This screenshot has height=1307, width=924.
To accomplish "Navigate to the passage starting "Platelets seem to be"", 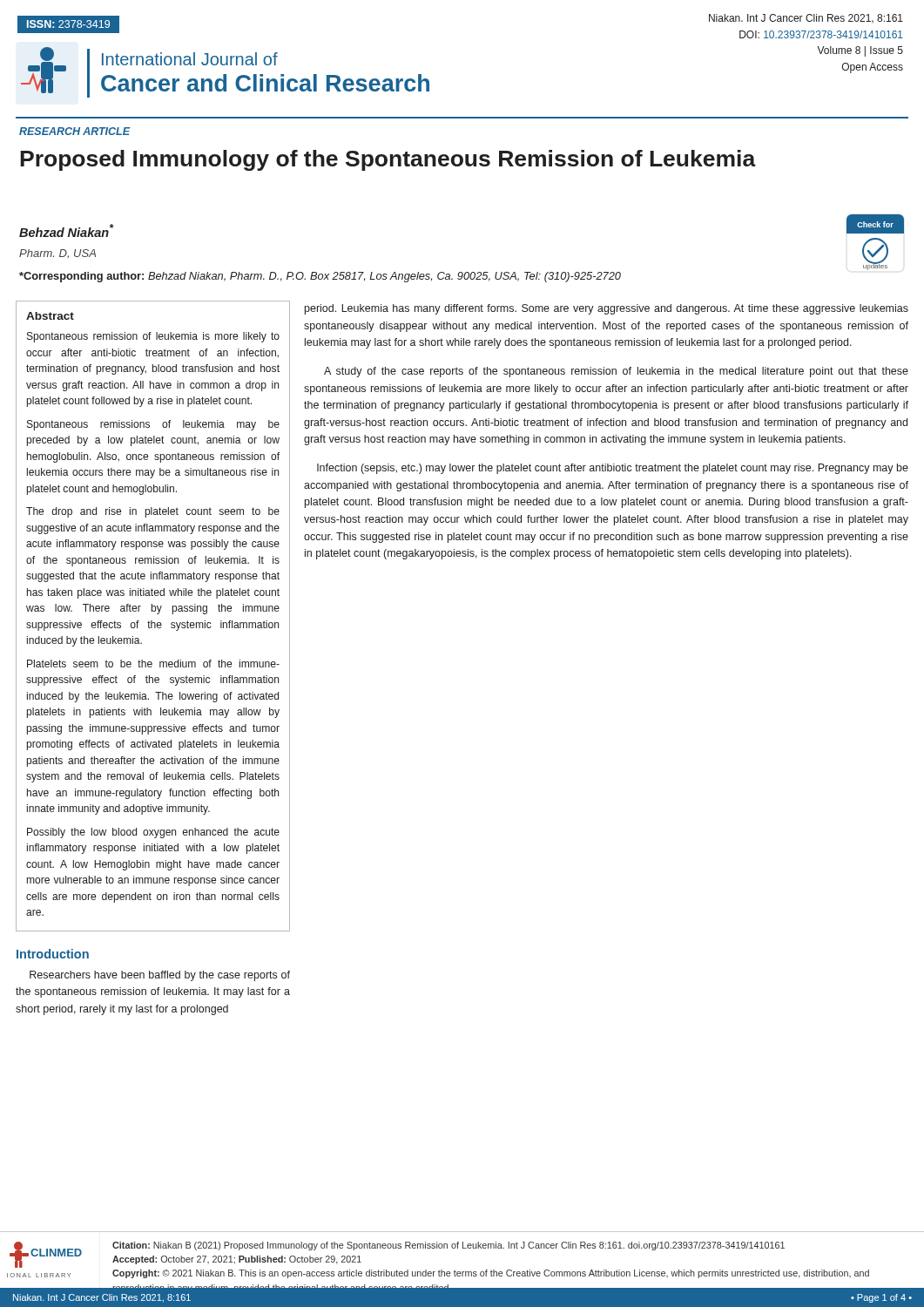I will click(x=153, y=736).
